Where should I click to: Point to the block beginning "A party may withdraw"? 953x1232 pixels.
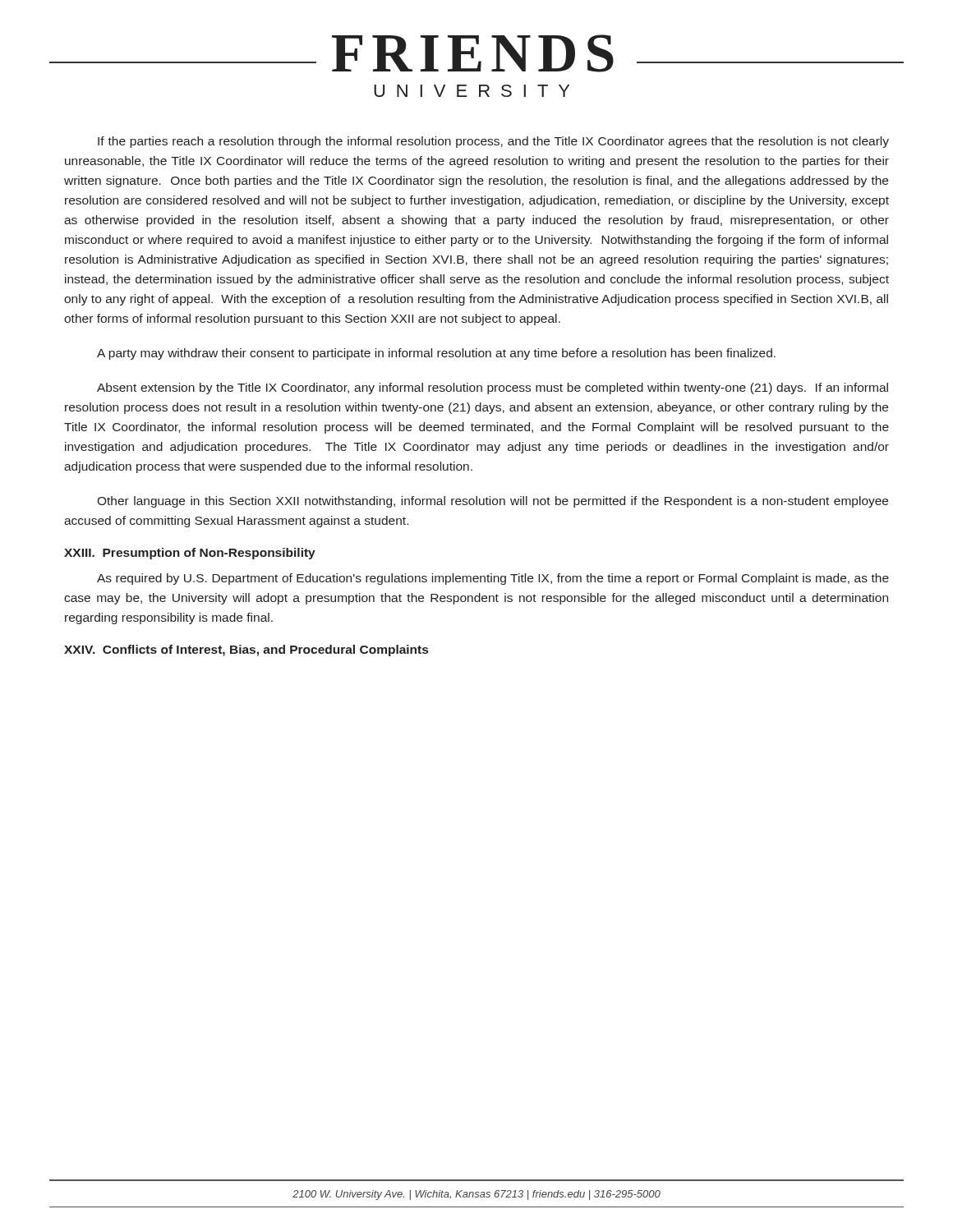click(x=437, y=353)
